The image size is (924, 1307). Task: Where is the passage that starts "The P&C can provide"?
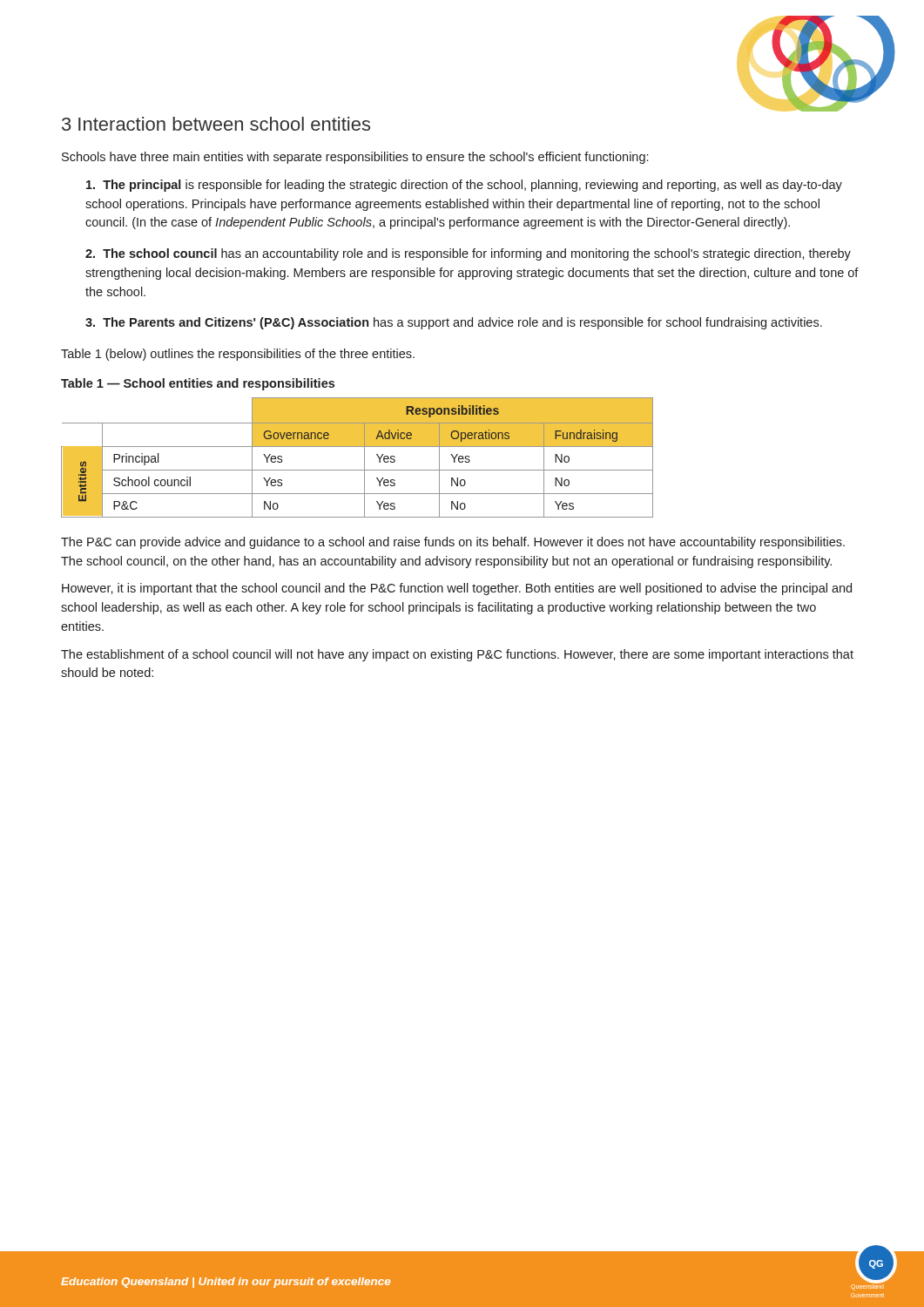(x=453, y=551)
